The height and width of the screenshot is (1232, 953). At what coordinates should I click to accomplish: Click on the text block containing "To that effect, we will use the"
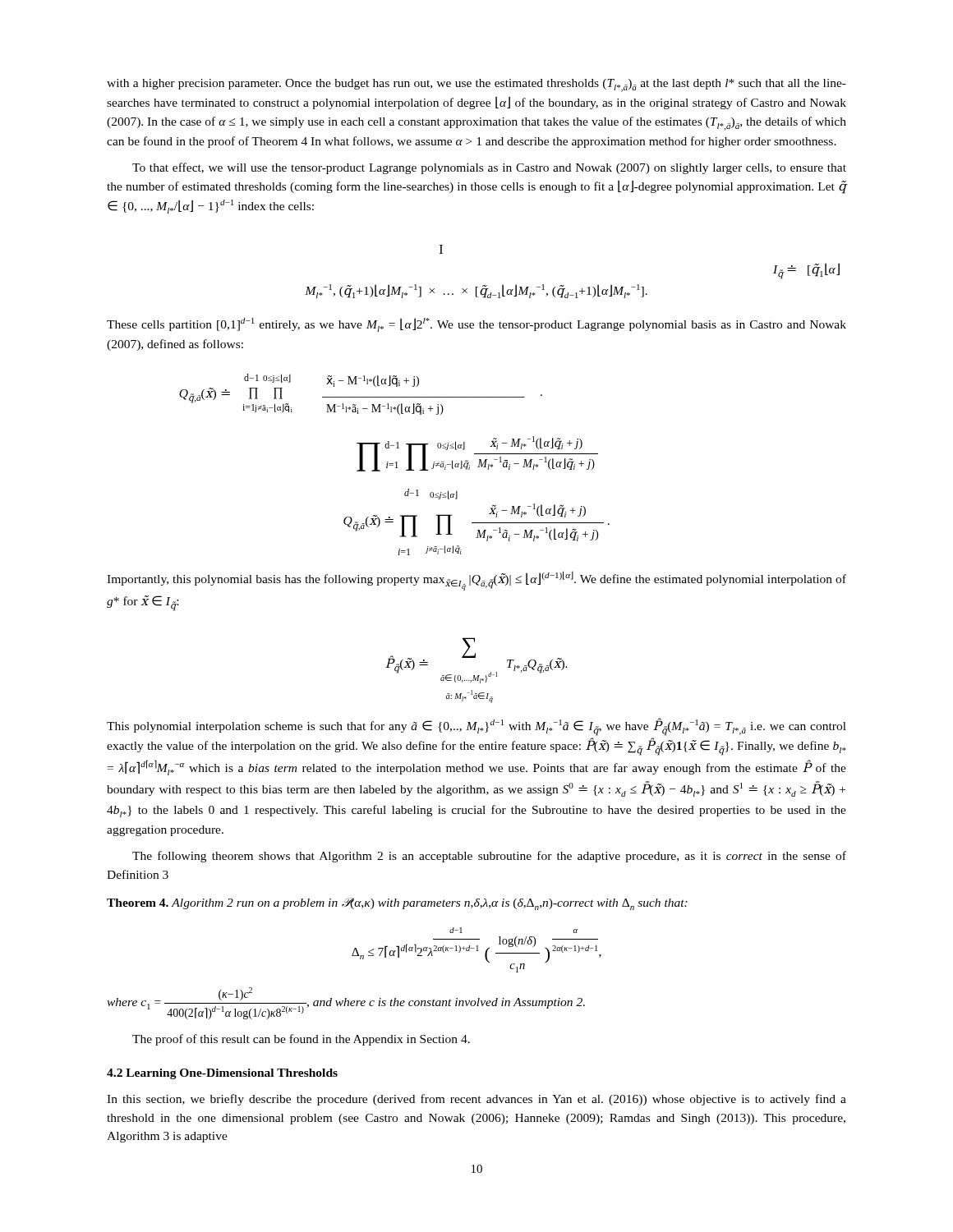click(x=476, y=188)
